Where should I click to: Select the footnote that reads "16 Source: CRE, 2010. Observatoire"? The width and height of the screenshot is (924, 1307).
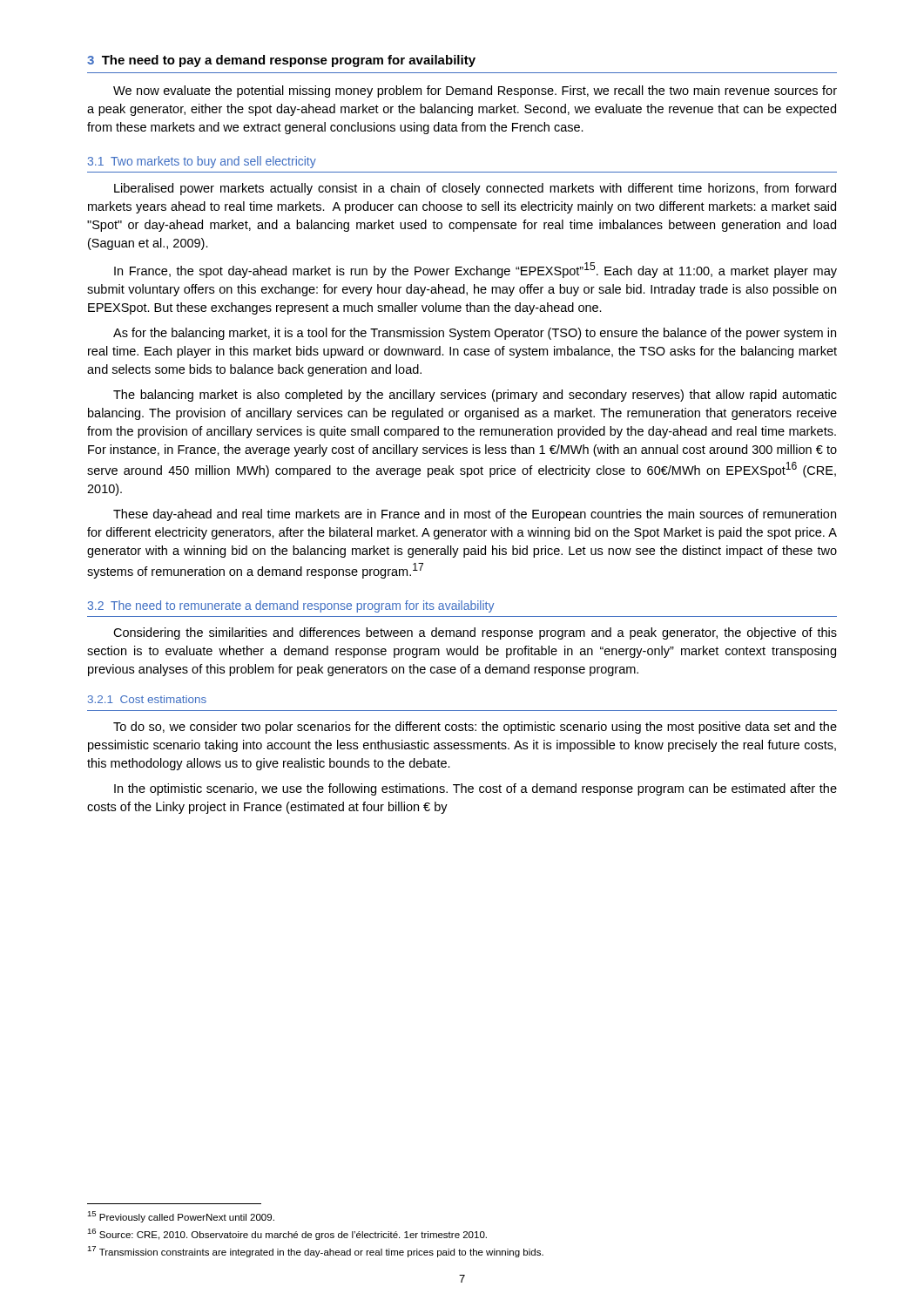tap(287, 1233)
